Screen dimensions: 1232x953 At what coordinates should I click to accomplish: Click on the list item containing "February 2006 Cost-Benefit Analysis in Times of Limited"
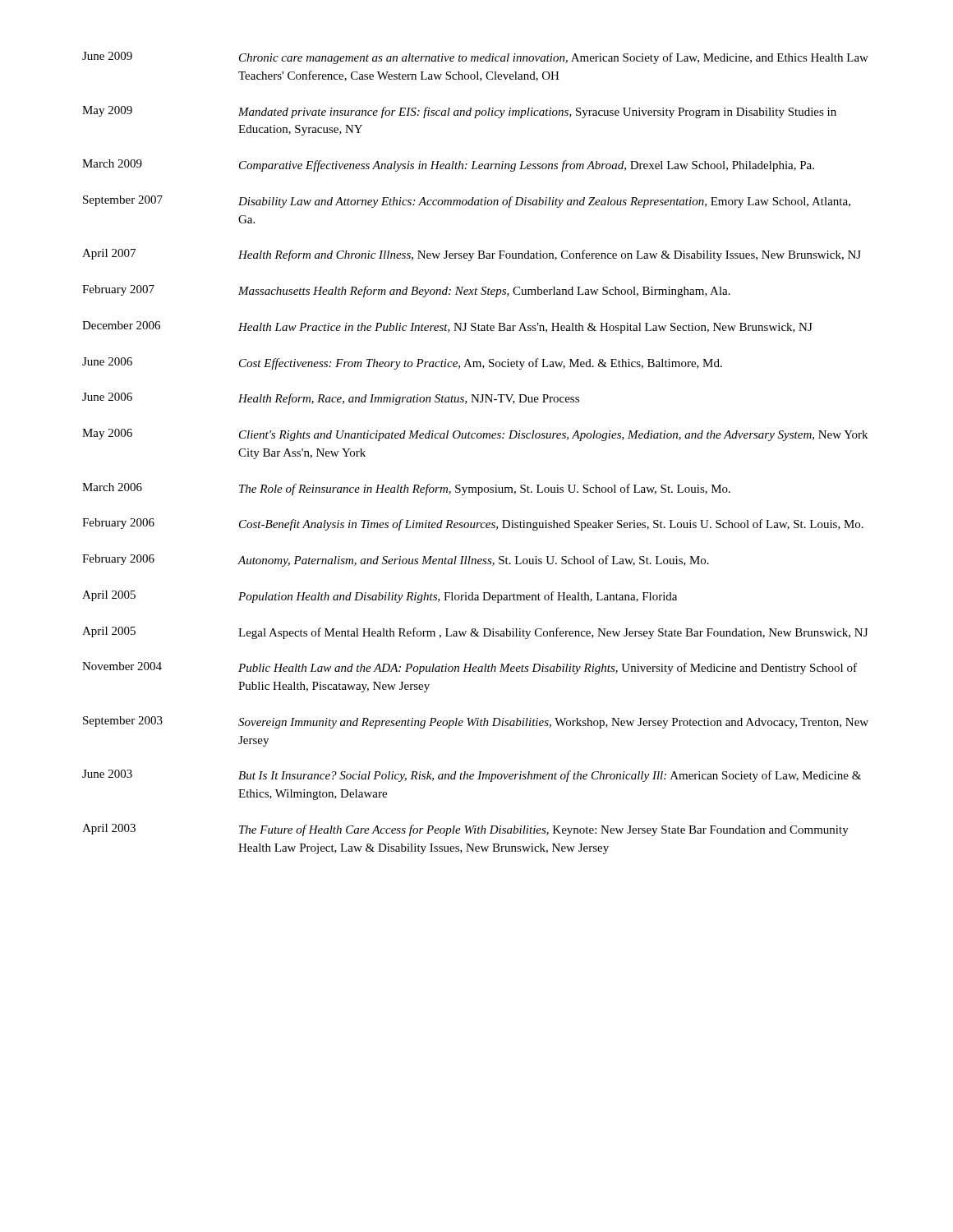click(476, 525)
